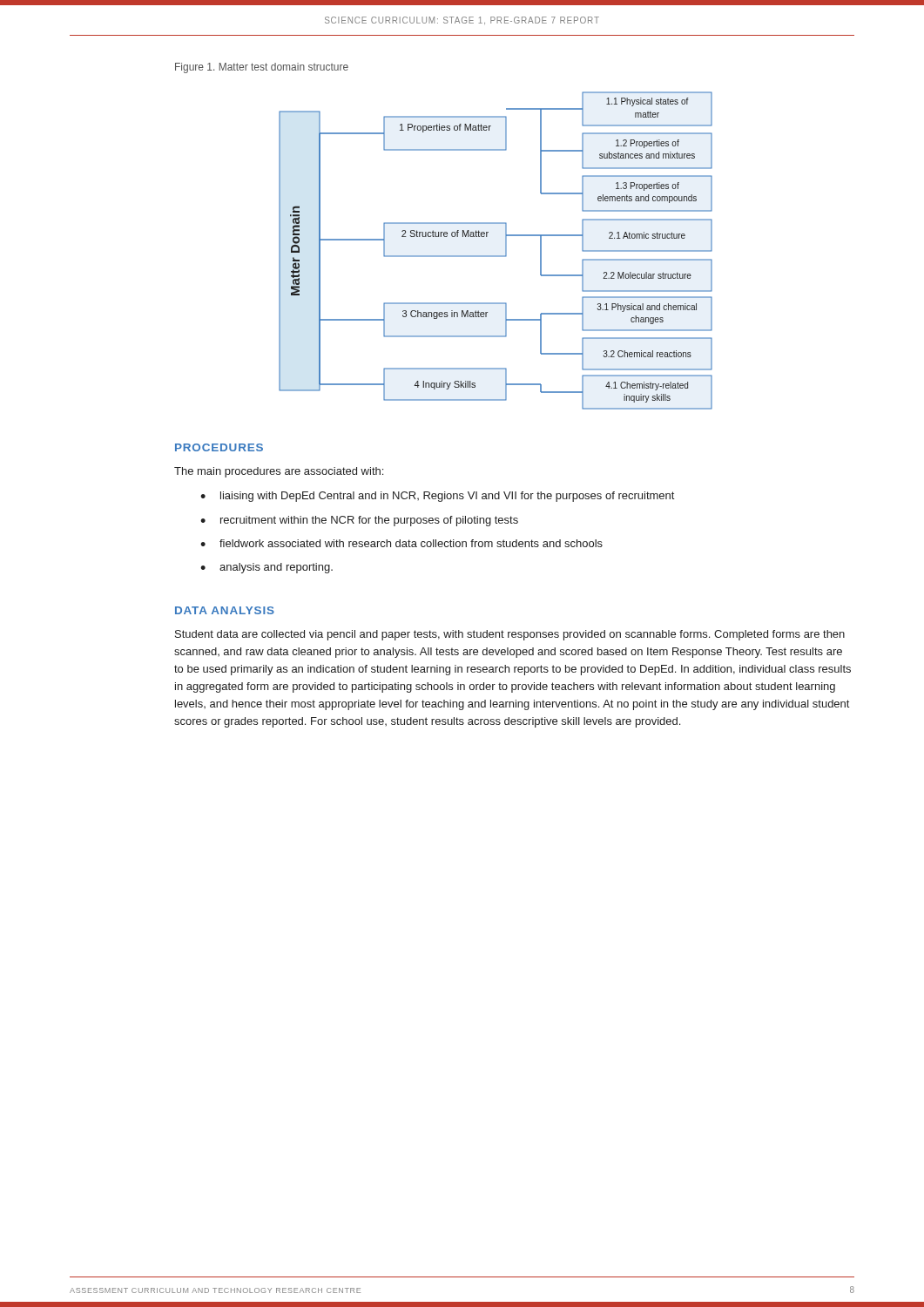Find the element starting "• recruitment within the NCR for the"
The image size is (924, 1307).
tap(527, 521)
